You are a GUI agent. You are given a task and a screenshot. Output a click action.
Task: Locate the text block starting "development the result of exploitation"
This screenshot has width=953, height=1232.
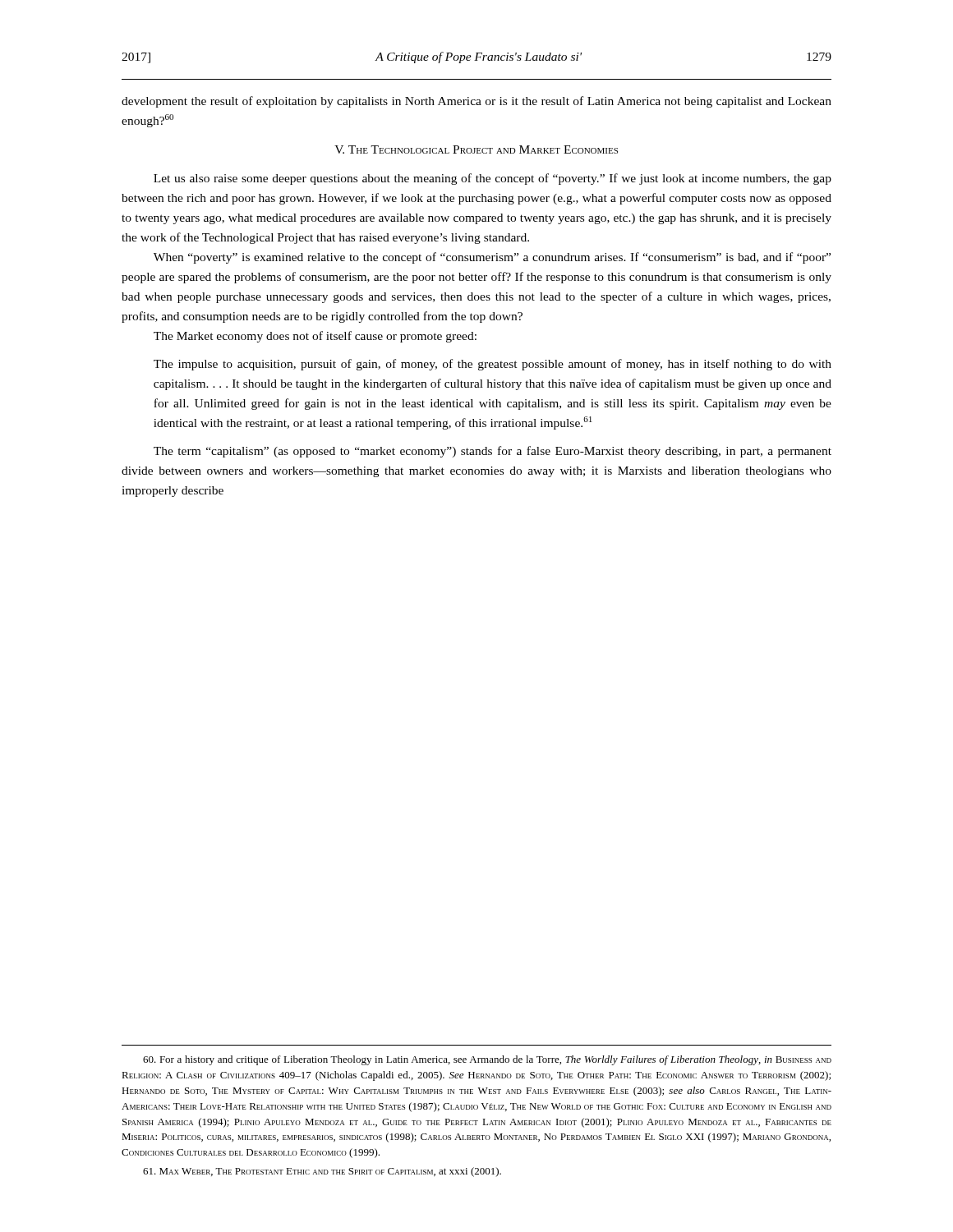click(476, 111)
